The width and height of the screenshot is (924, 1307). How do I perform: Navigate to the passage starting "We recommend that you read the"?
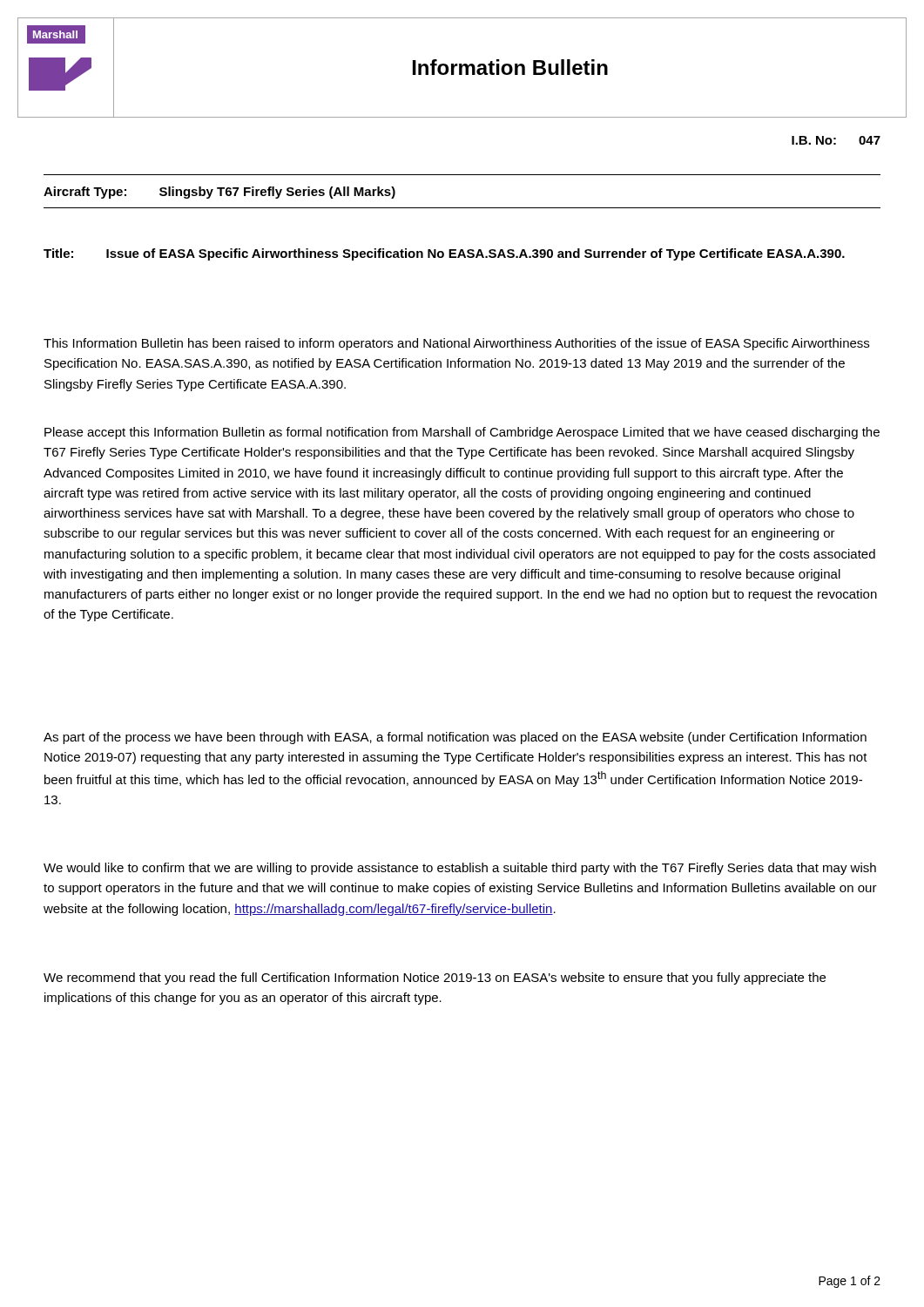coord(435,987)
